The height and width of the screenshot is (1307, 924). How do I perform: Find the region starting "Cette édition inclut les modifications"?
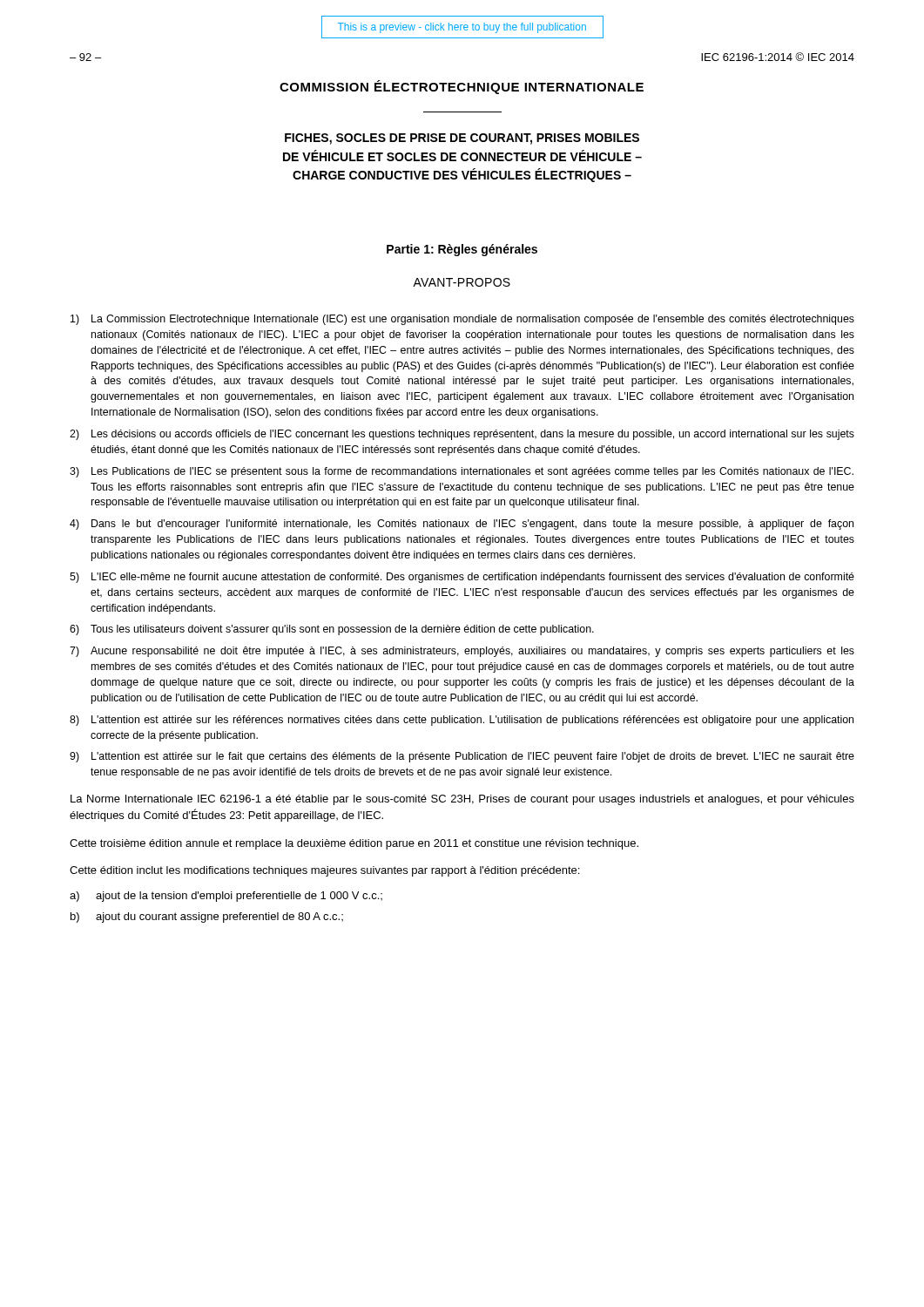325,870
